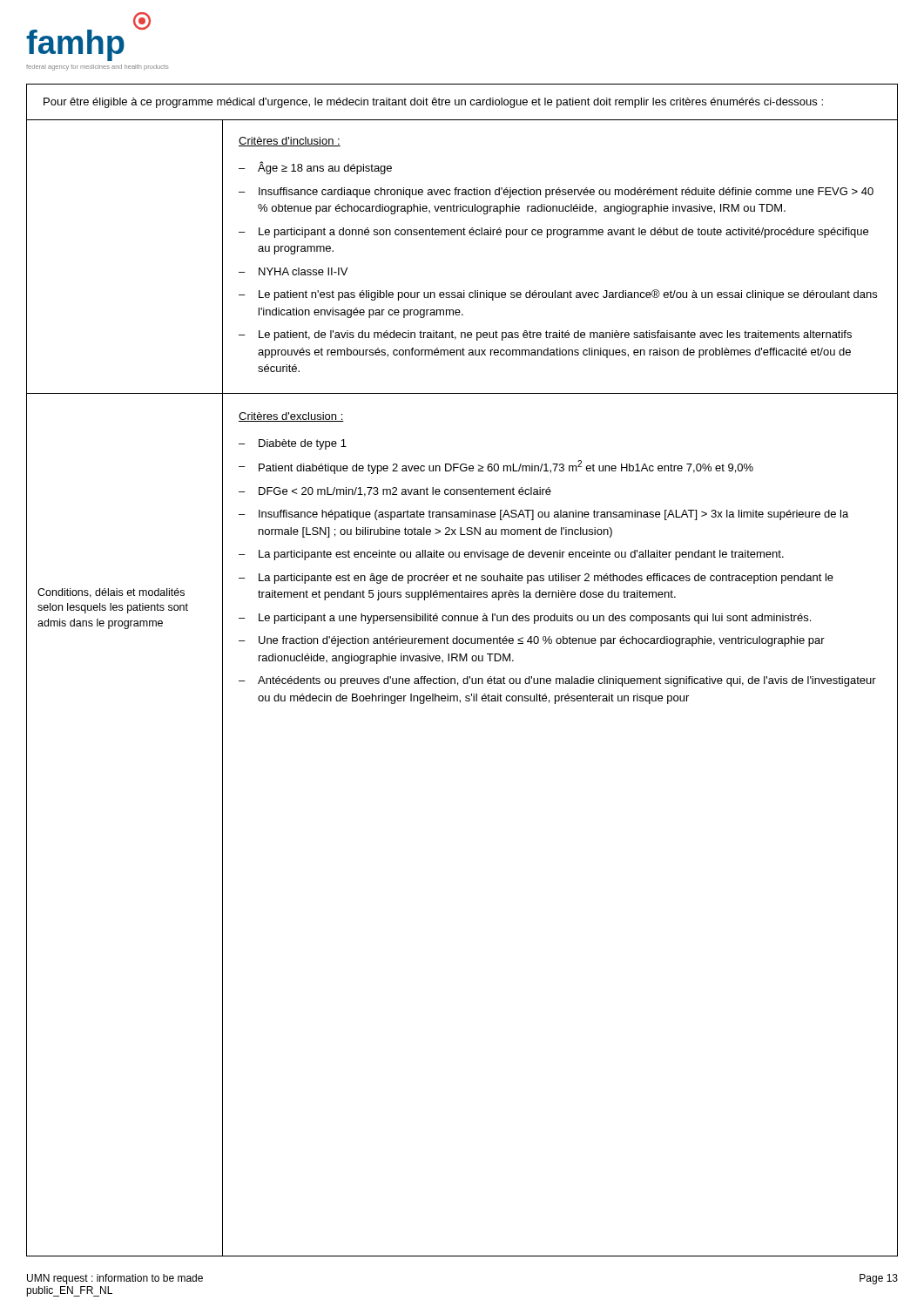Select the region starting "Conditions, délais et modalités selon lesquels les"
The width and height of the screenshot is (924, 1307).
coord(113,607)
